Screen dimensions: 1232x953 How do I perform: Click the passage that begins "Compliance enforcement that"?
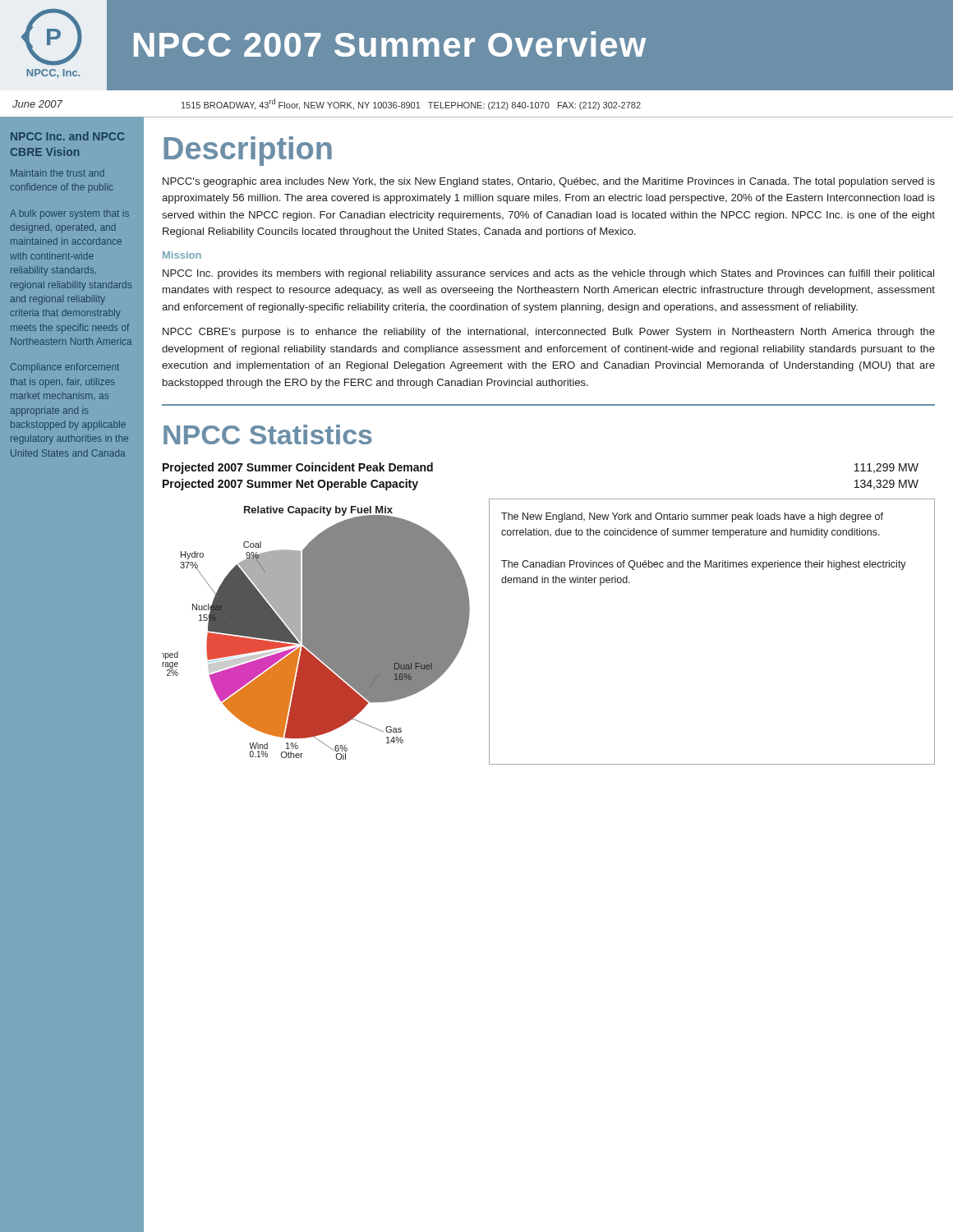point(69,410)
